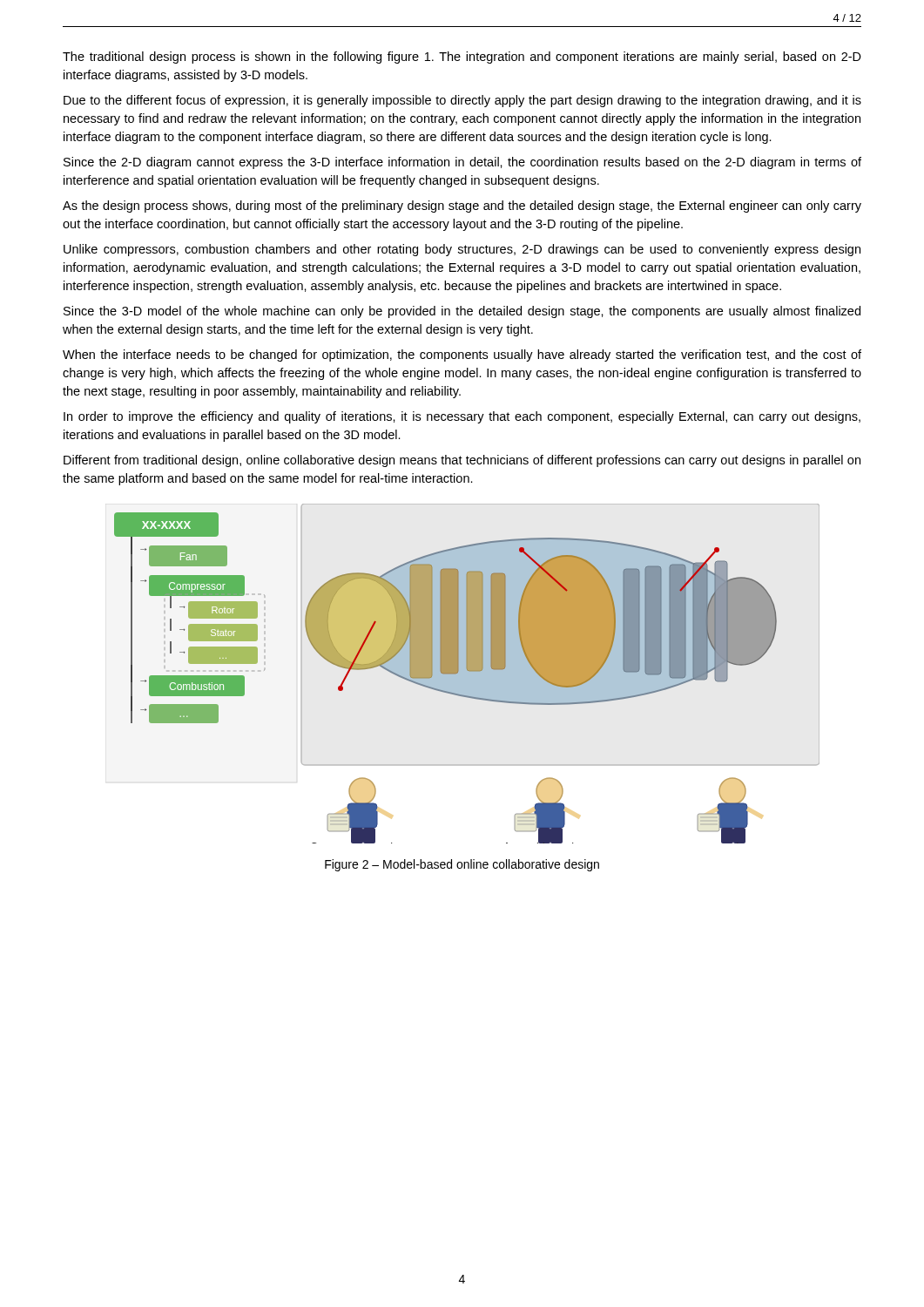
Task: Select the text block with the text "Since the 3-D model of"
Action: tap(462, 320)
